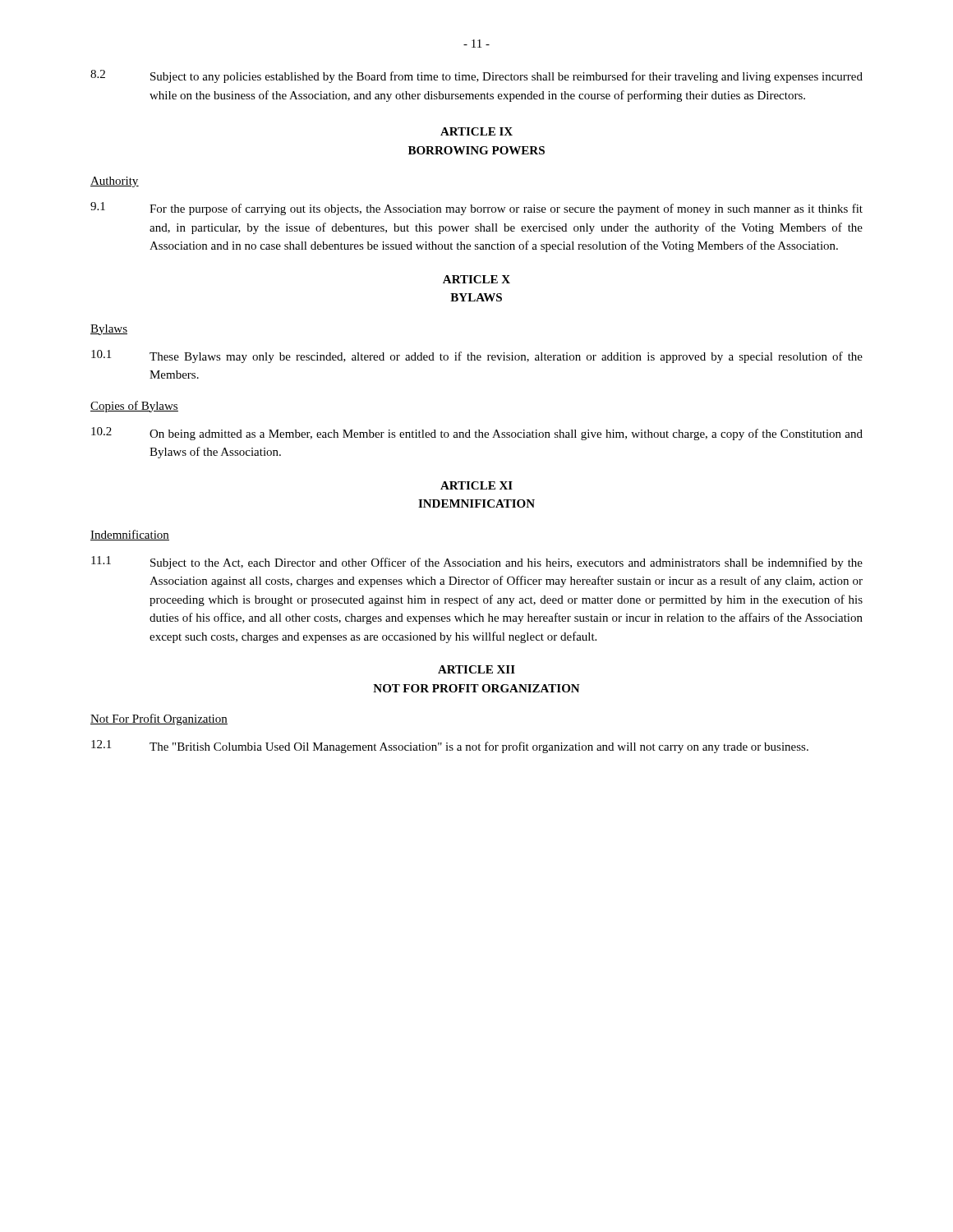Point to the element starting "11.1 Subject to"

pos(476,599)
